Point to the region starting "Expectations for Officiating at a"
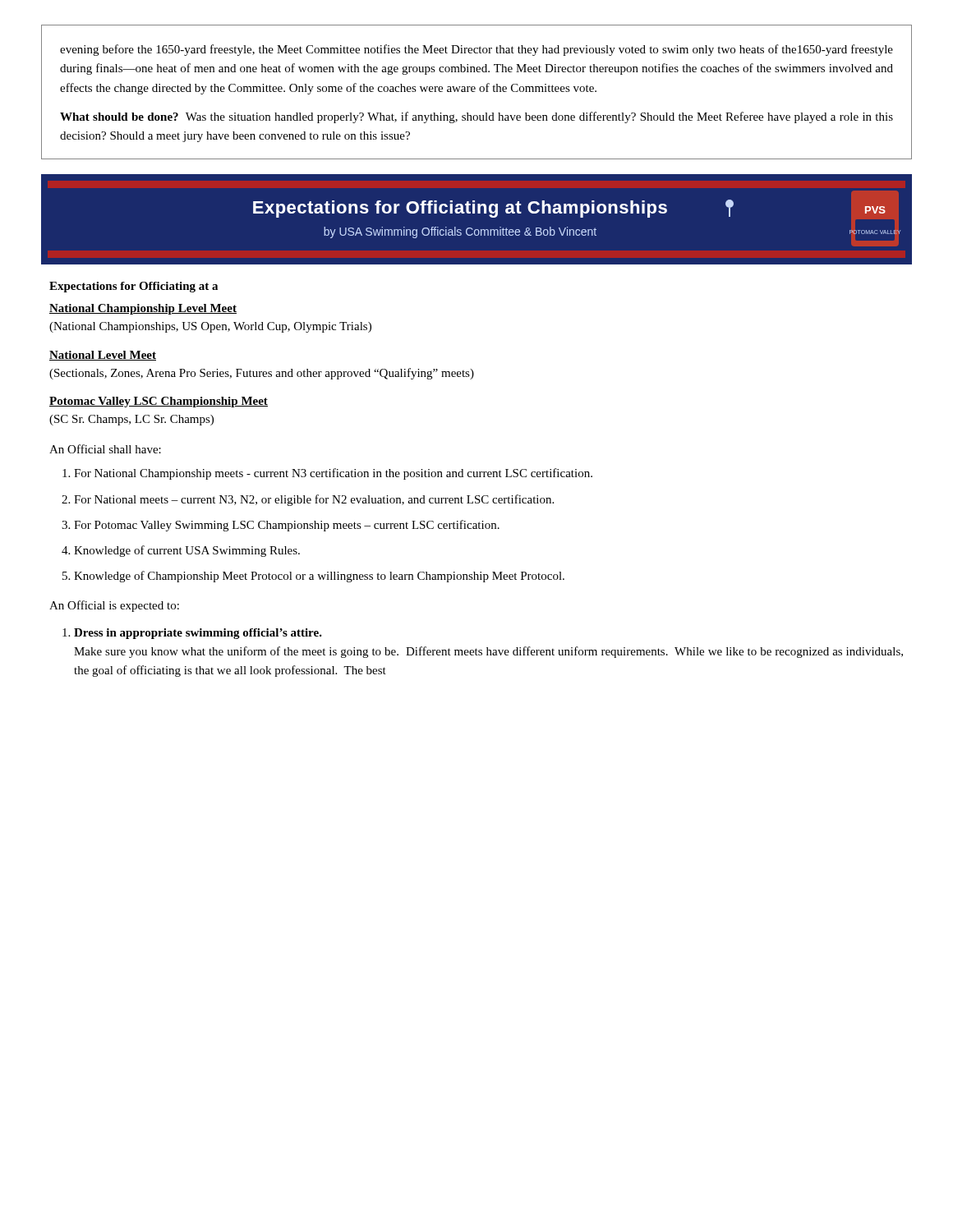This screenshot has height=1232, width=953. [134, 286]
